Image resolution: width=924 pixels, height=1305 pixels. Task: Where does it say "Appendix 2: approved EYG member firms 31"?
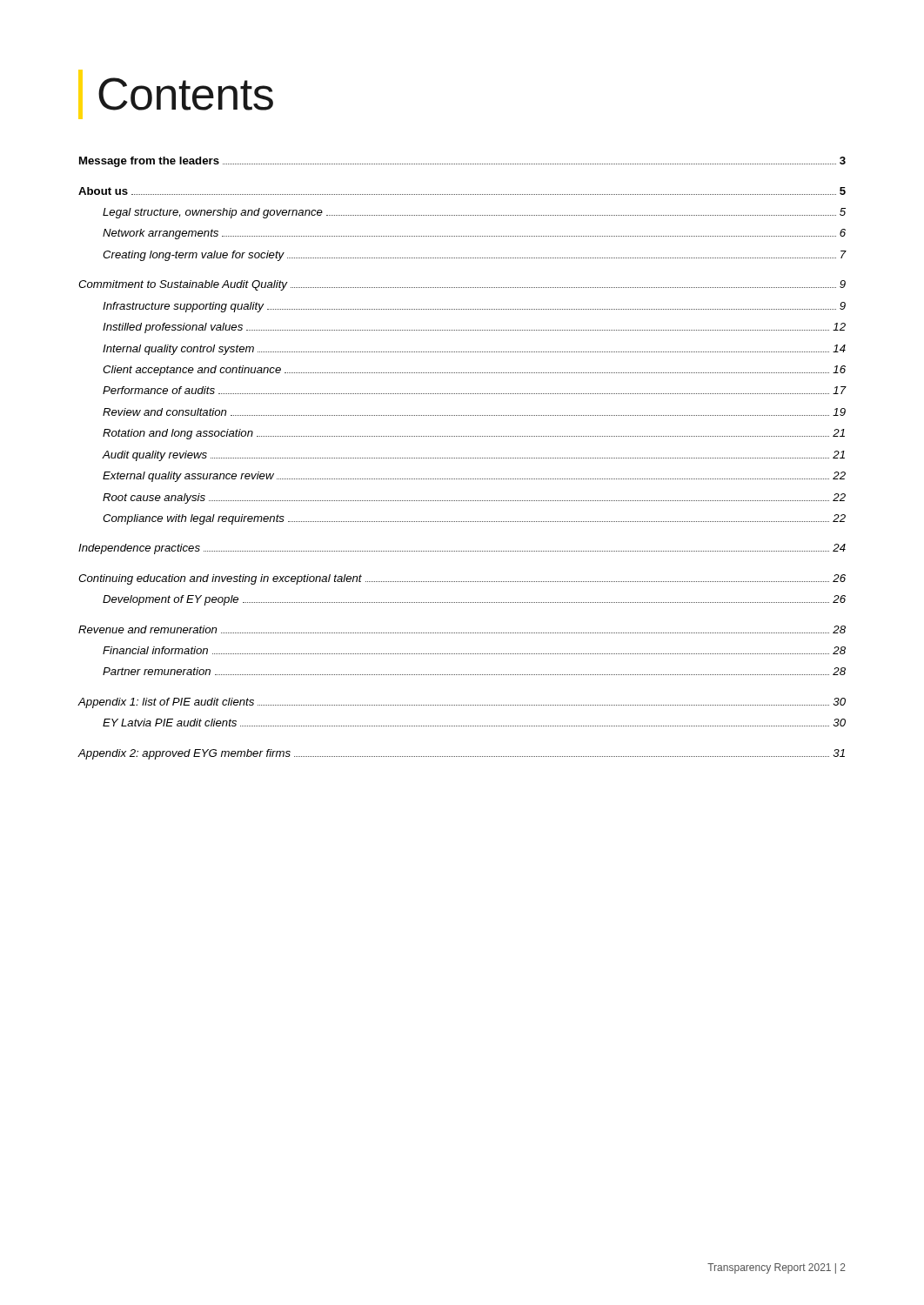(462, 753)
